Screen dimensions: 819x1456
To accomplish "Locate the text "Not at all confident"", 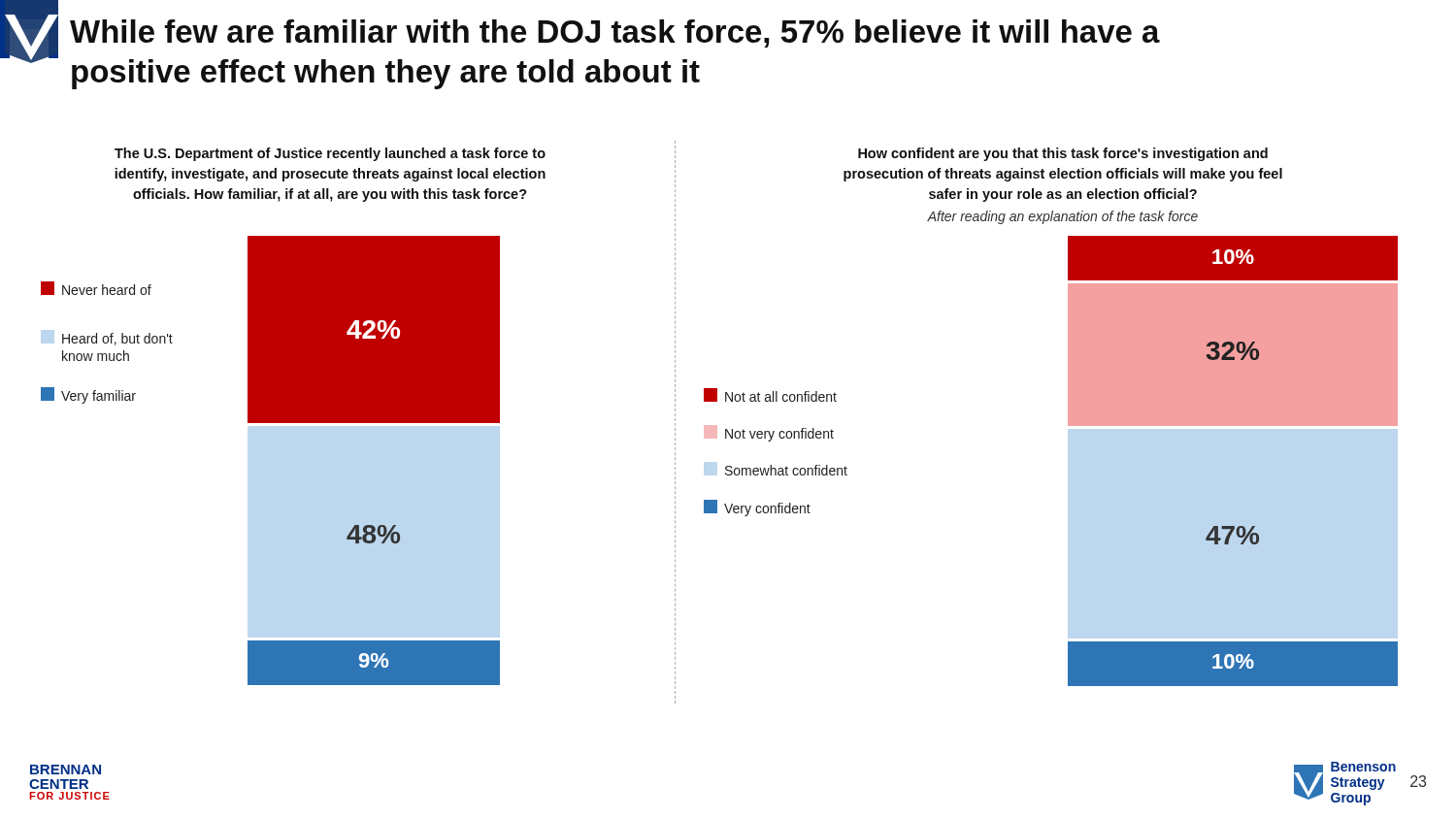I will tap(770, 397).
